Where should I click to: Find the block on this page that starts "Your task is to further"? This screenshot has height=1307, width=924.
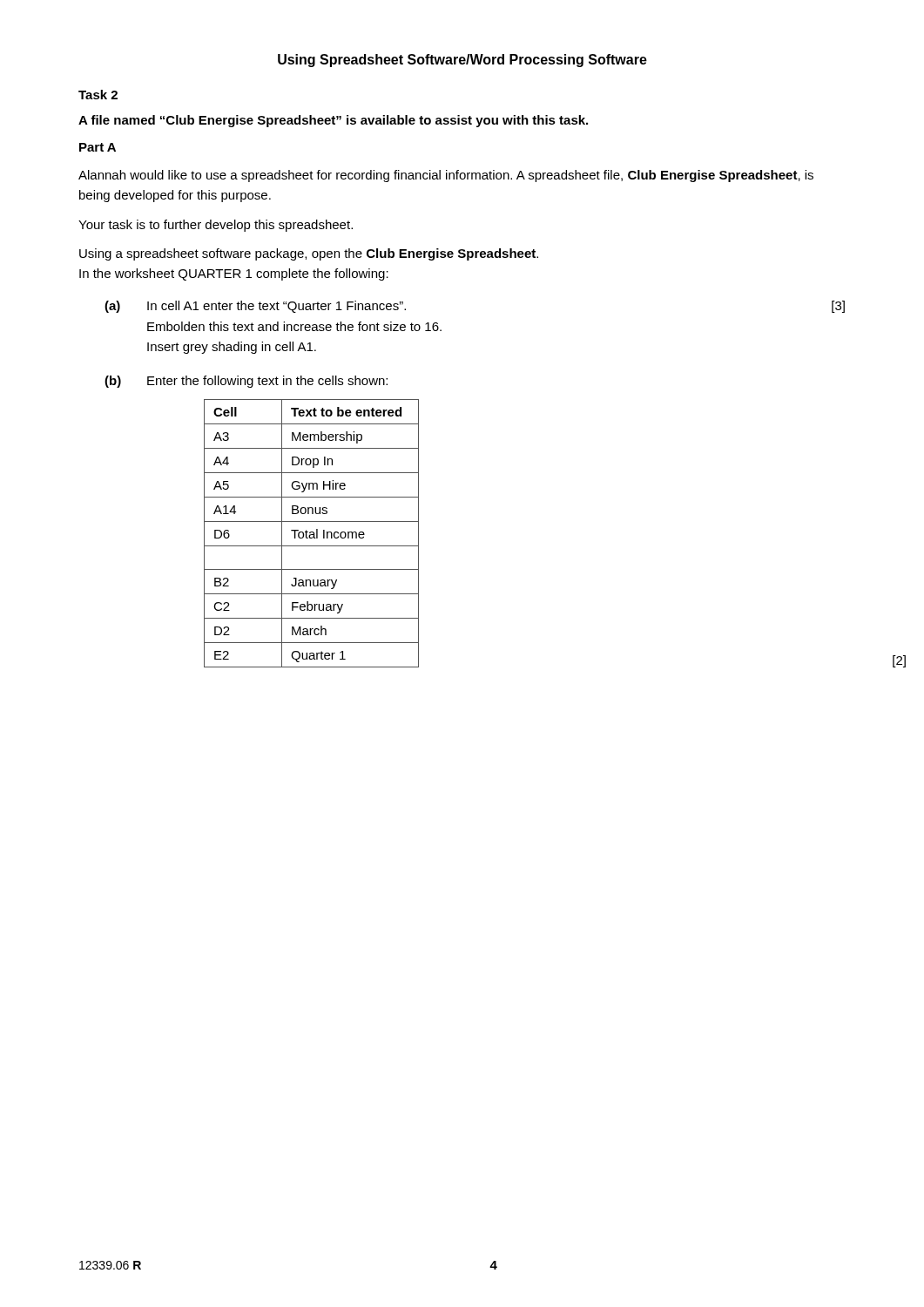[216, 224]
